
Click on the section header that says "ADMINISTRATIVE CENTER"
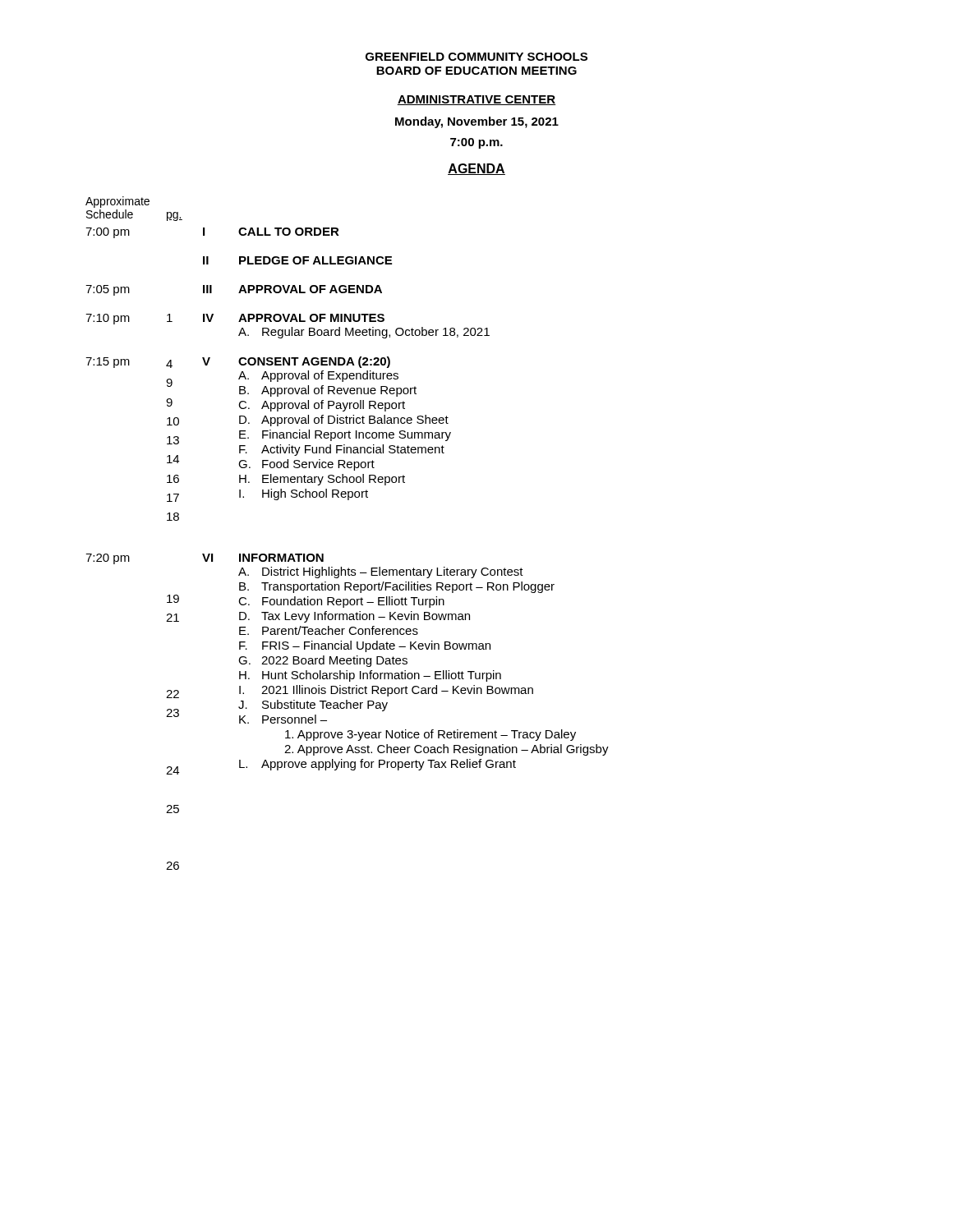tap(476, 99)
